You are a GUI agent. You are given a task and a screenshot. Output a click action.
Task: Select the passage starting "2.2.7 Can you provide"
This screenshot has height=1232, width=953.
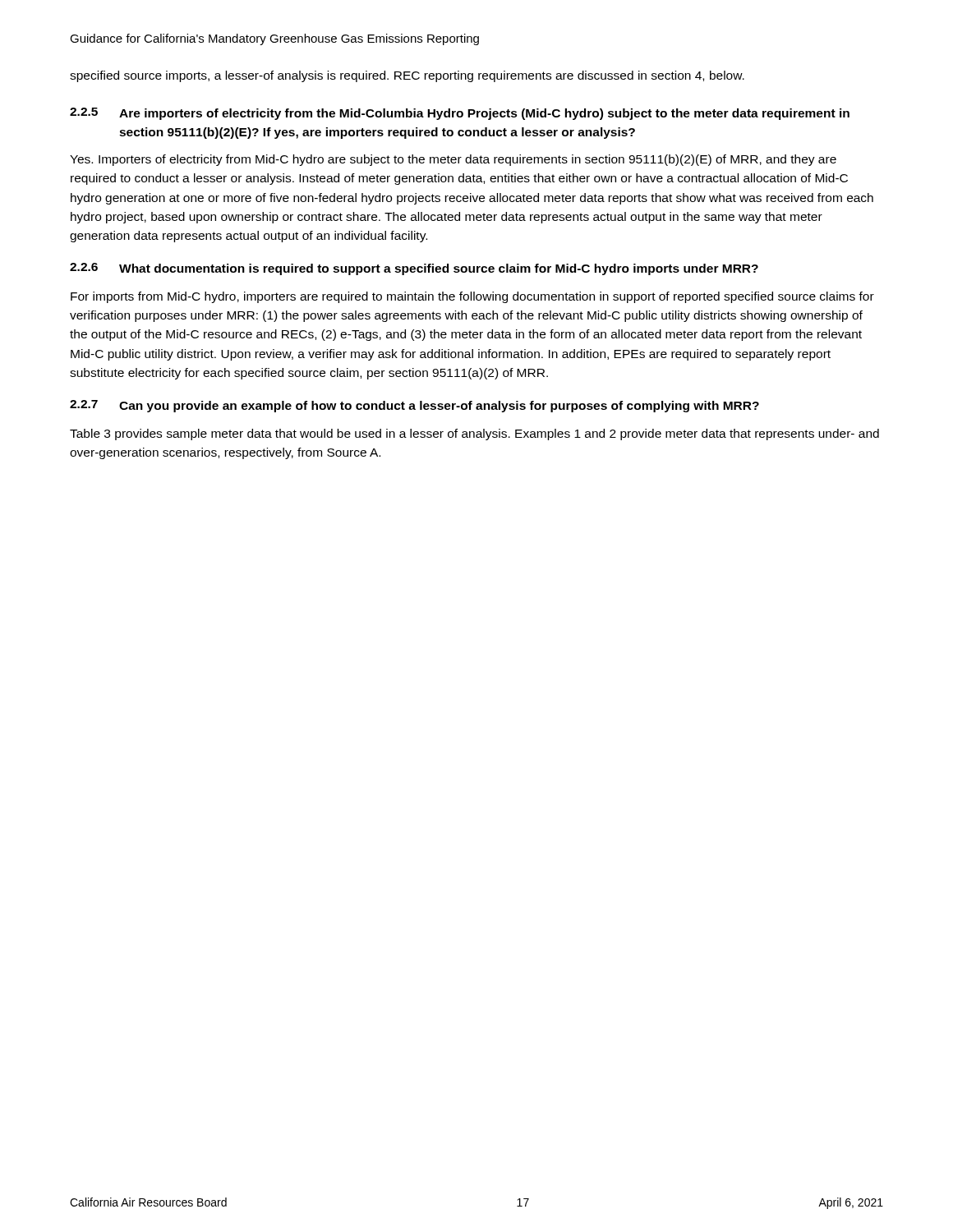click(x=415, y=406)
